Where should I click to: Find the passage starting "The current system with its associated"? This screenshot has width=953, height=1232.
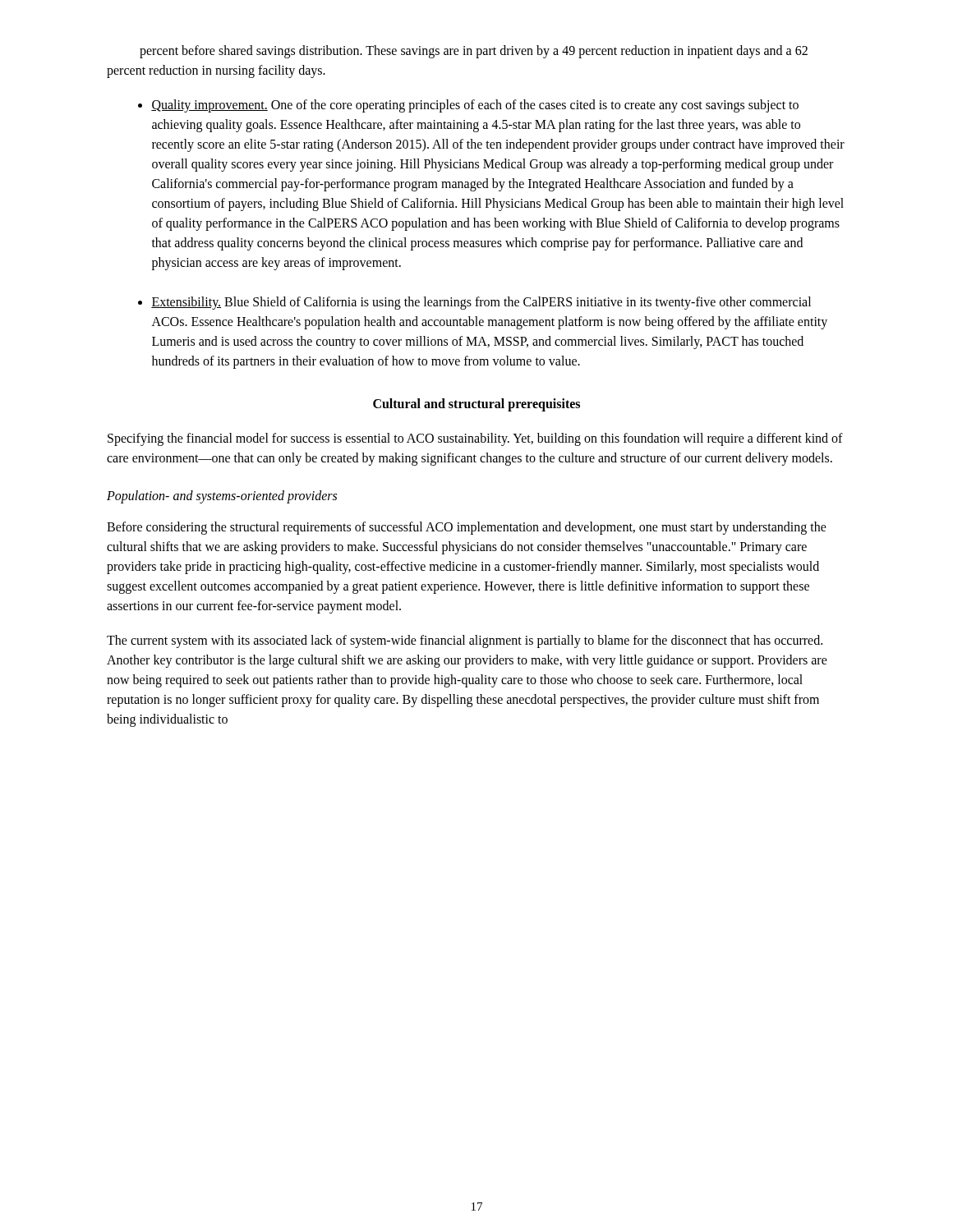pos(467,680)
